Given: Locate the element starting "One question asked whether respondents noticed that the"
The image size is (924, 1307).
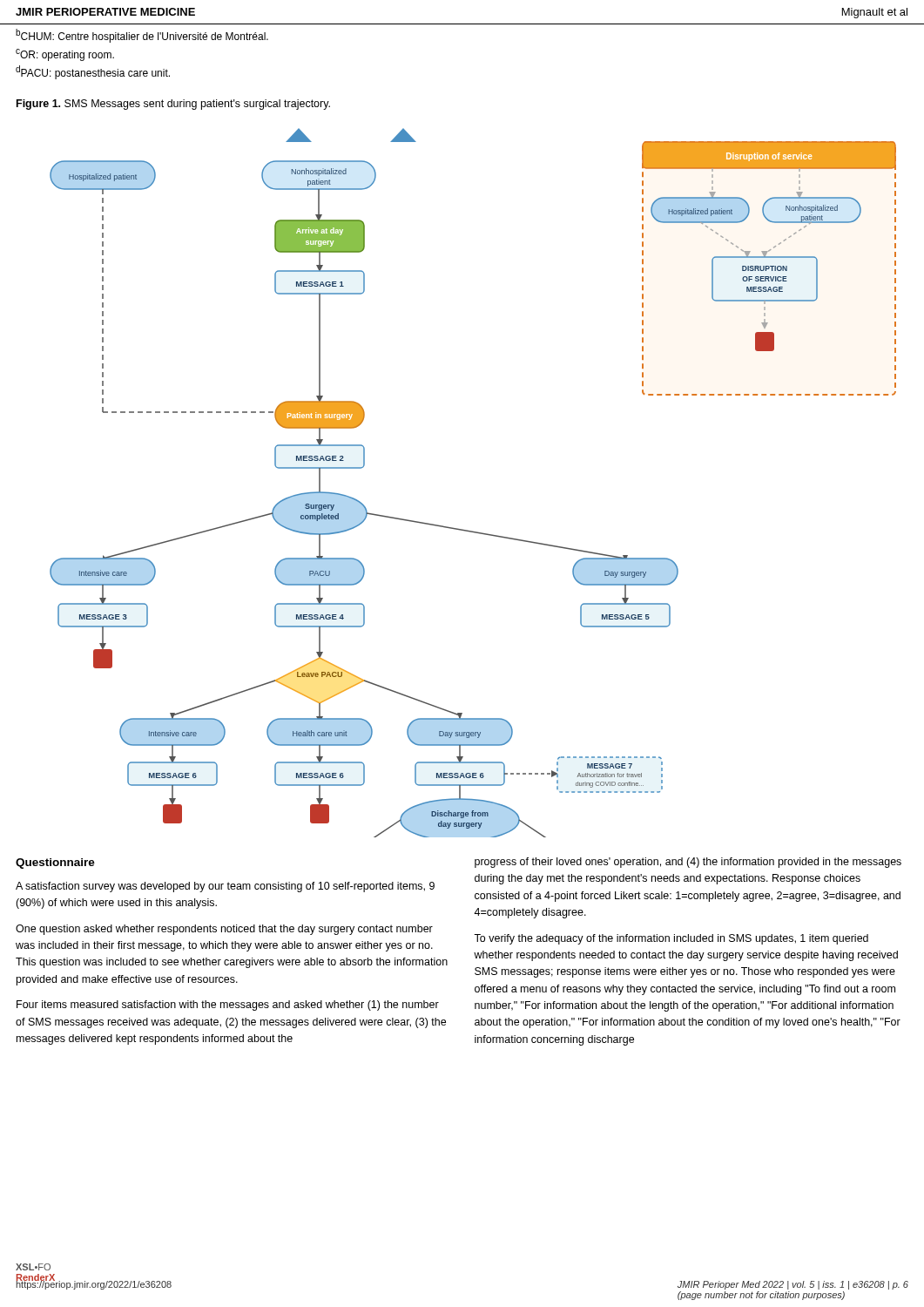Looking at the screenshot, I should (232, 954).
